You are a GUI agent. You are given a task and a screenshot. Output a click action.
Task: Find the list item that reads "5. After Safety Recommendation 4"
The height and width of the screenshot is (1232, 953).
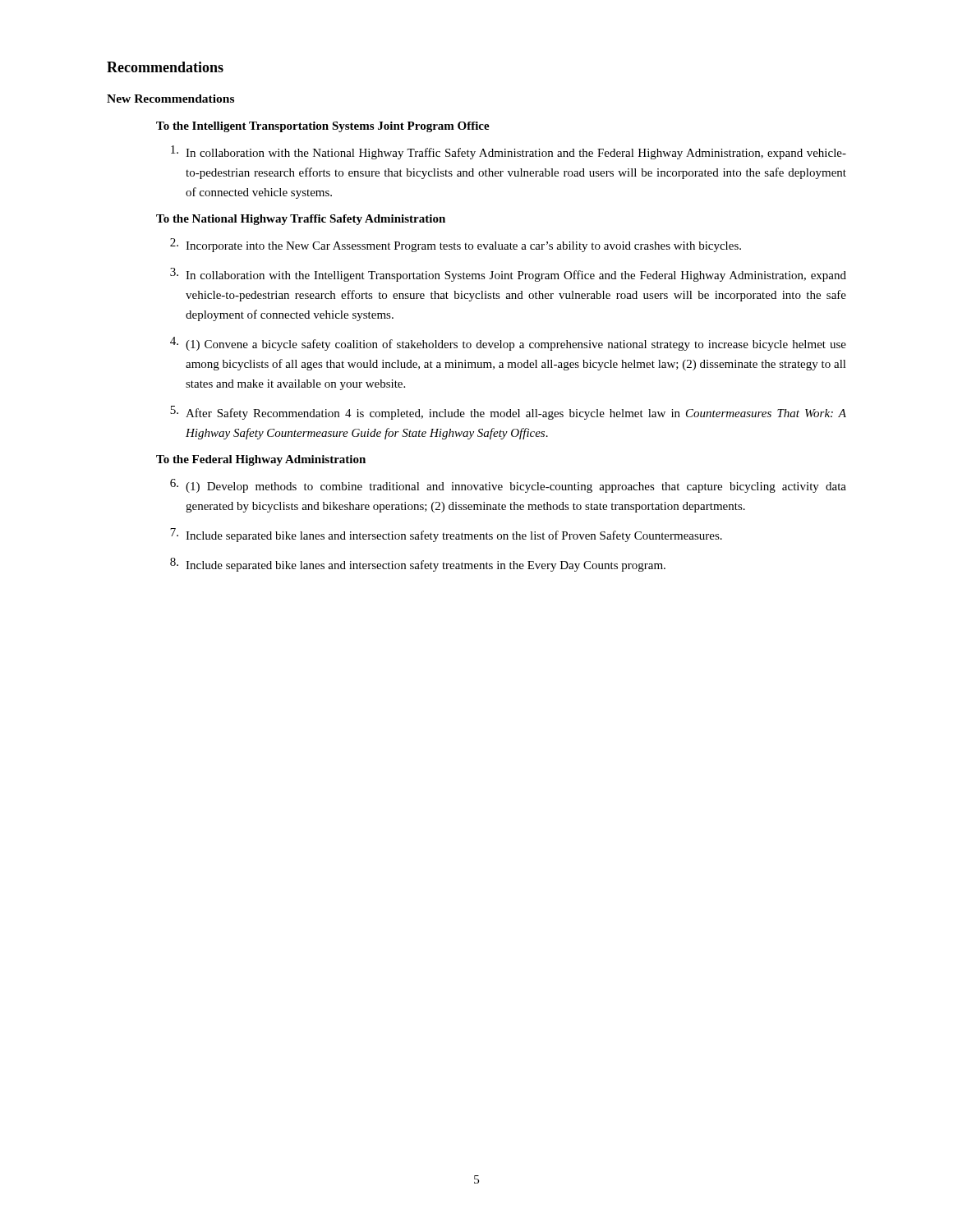click(501, 423)
